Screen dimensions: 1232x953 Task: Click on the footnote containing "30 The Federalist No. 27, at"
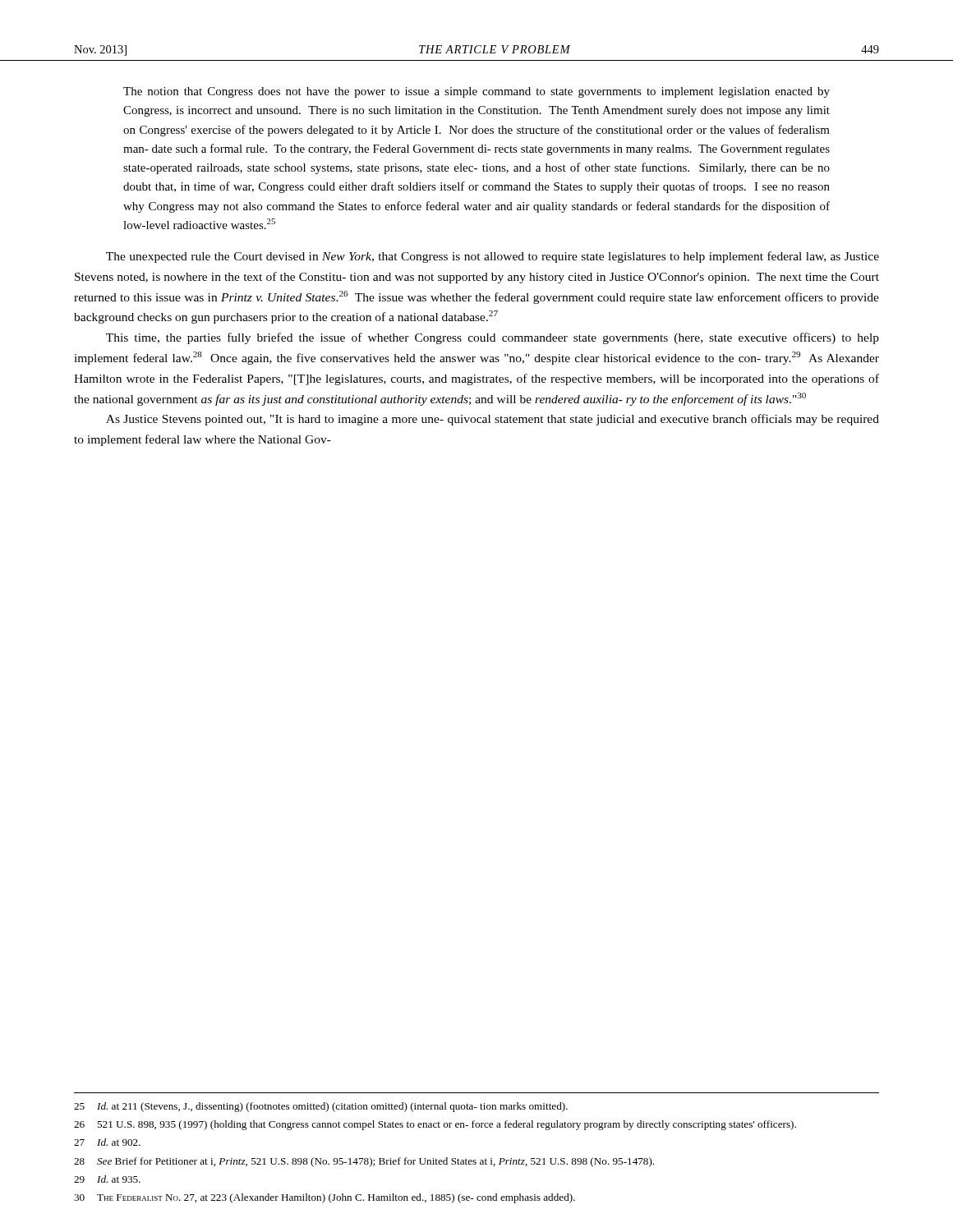[476, 1197]
